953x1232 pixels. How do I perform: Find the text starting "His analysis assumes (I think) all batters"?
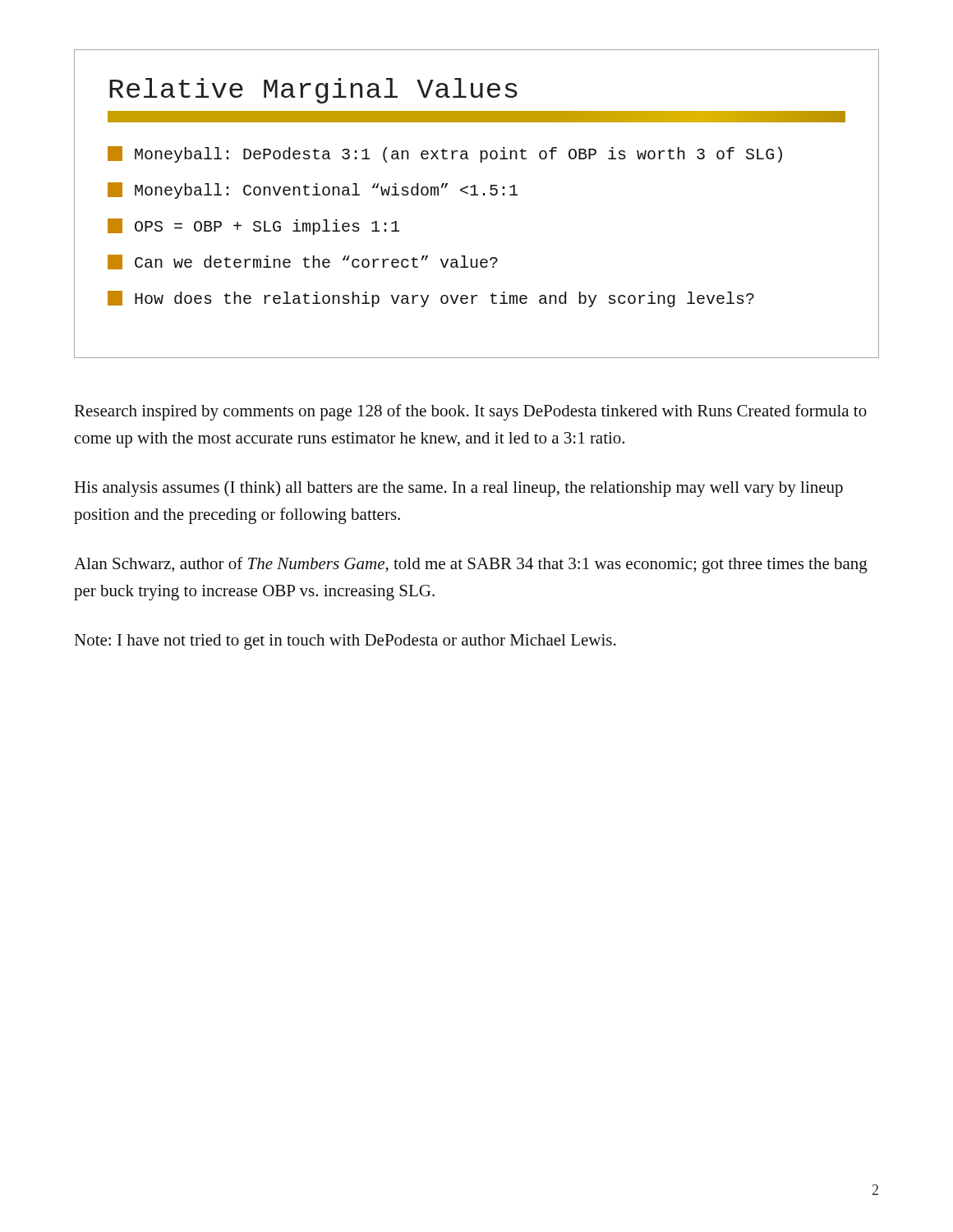click(x=459, y=500)
